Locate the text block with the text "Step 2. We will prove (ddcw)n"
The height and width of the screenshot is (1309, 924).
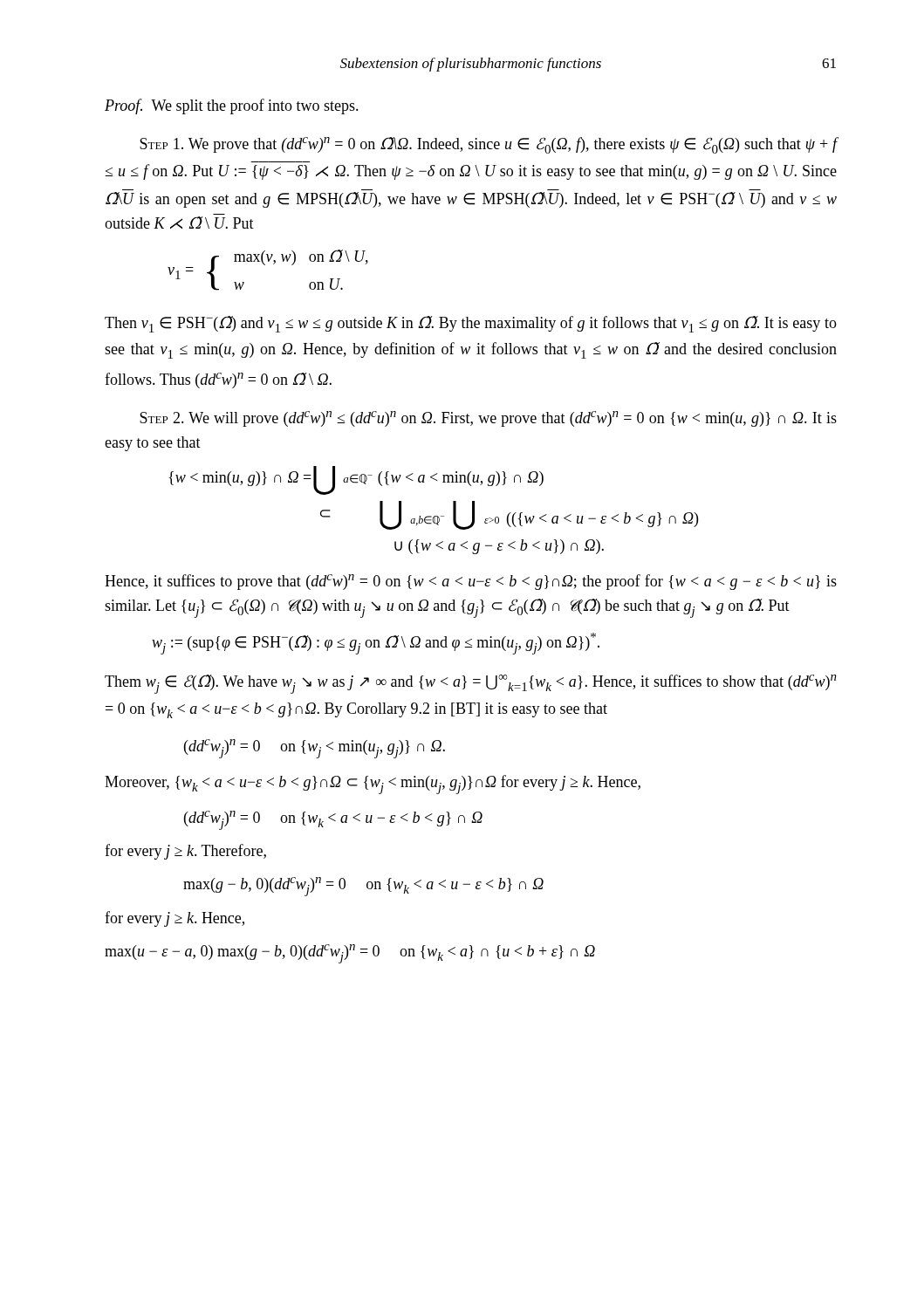(x=471, y=429)
